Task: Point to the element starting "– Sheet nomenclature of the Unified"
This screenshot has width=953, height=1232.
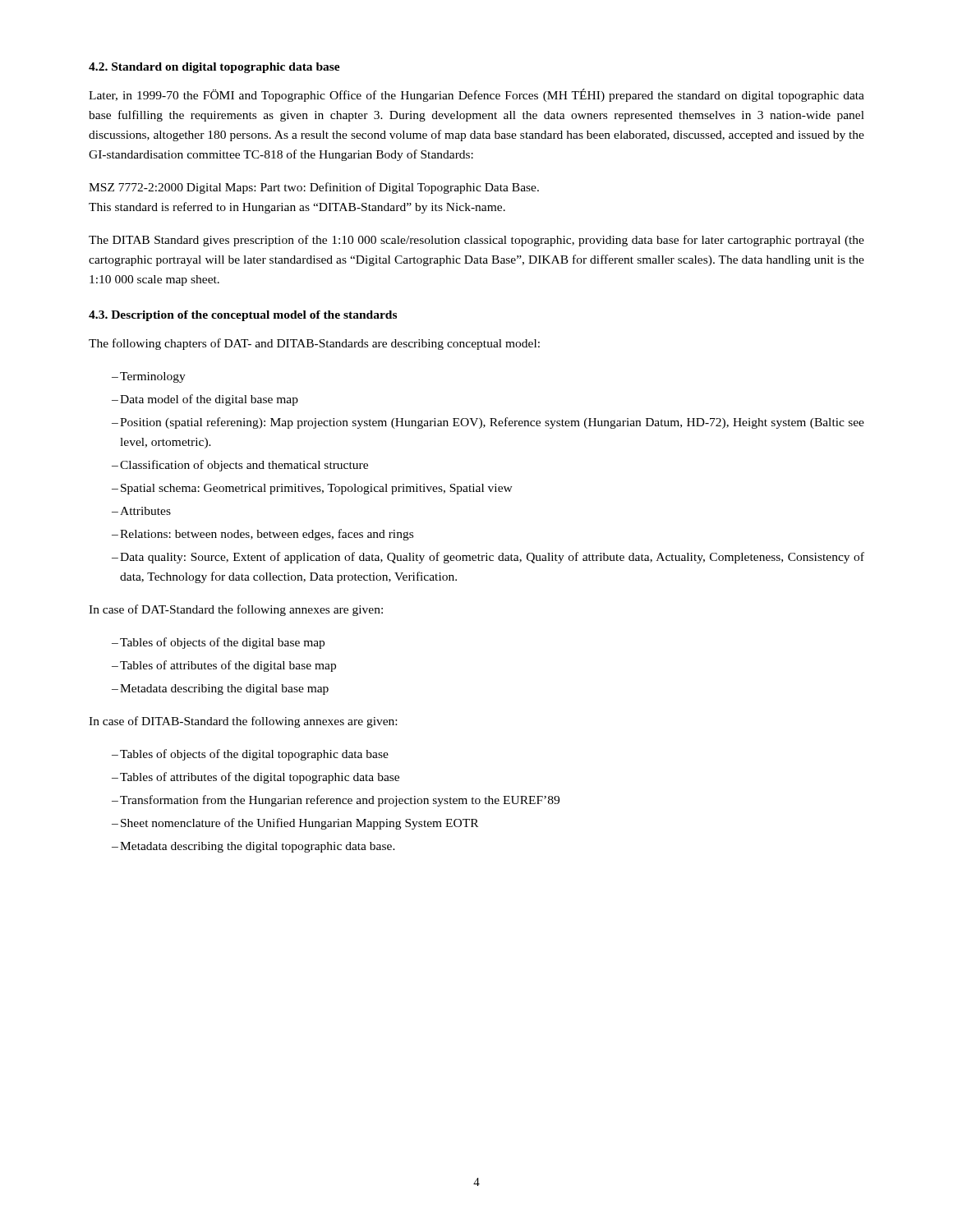Action: point(476,823)
